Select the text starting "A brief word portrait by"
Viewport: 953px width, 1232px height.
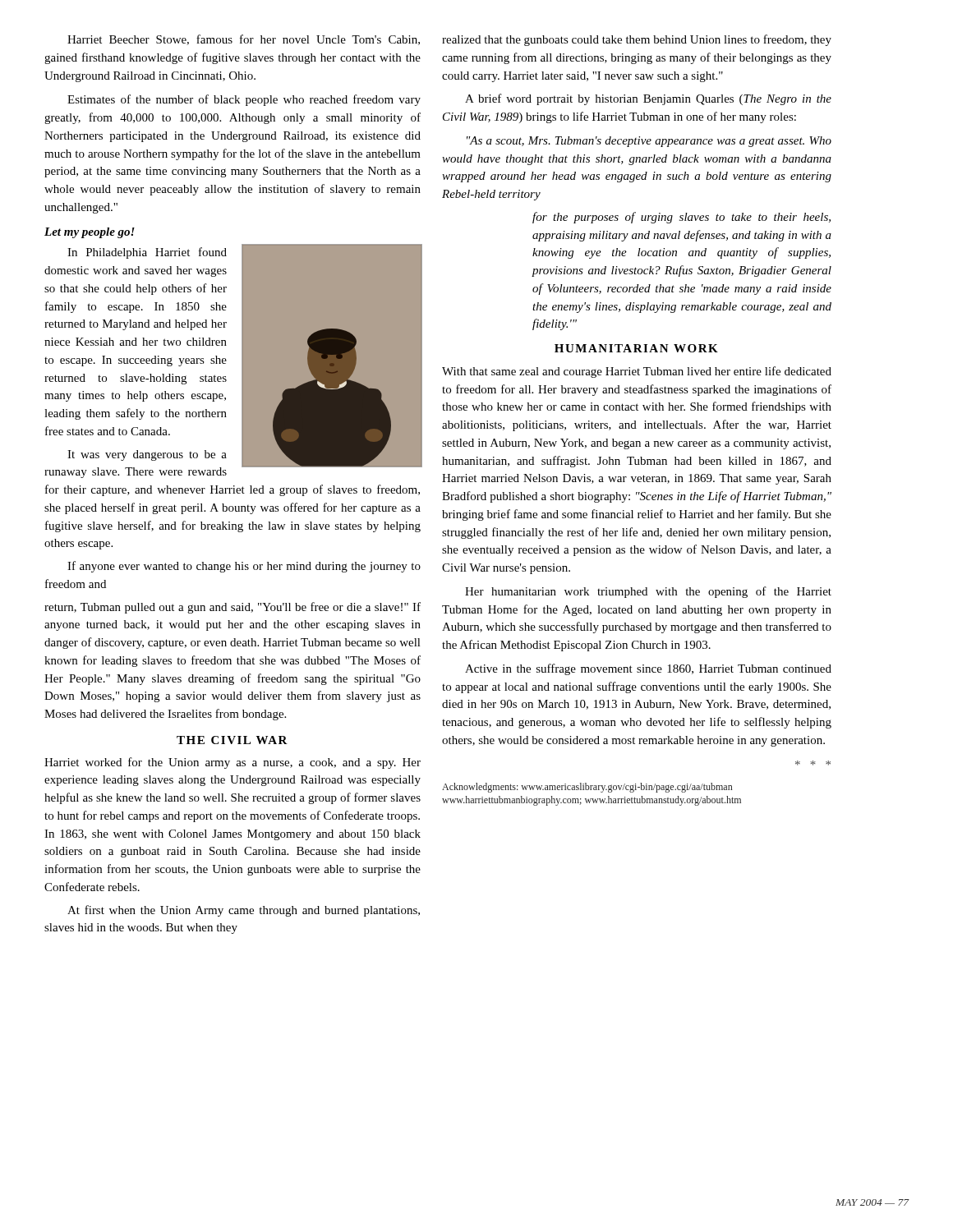637,108
